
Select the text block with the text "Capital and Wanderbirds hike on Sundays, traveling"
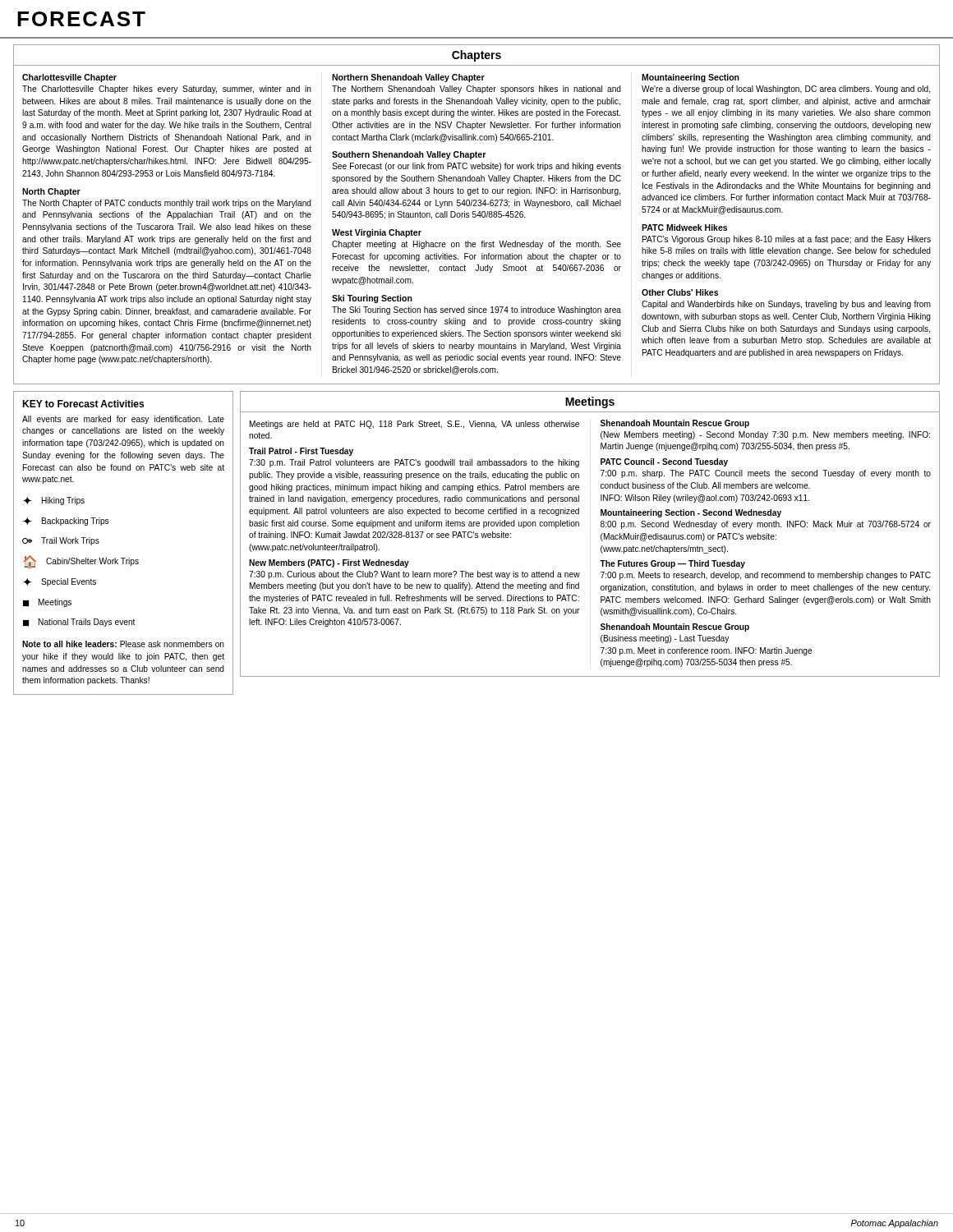786,329
